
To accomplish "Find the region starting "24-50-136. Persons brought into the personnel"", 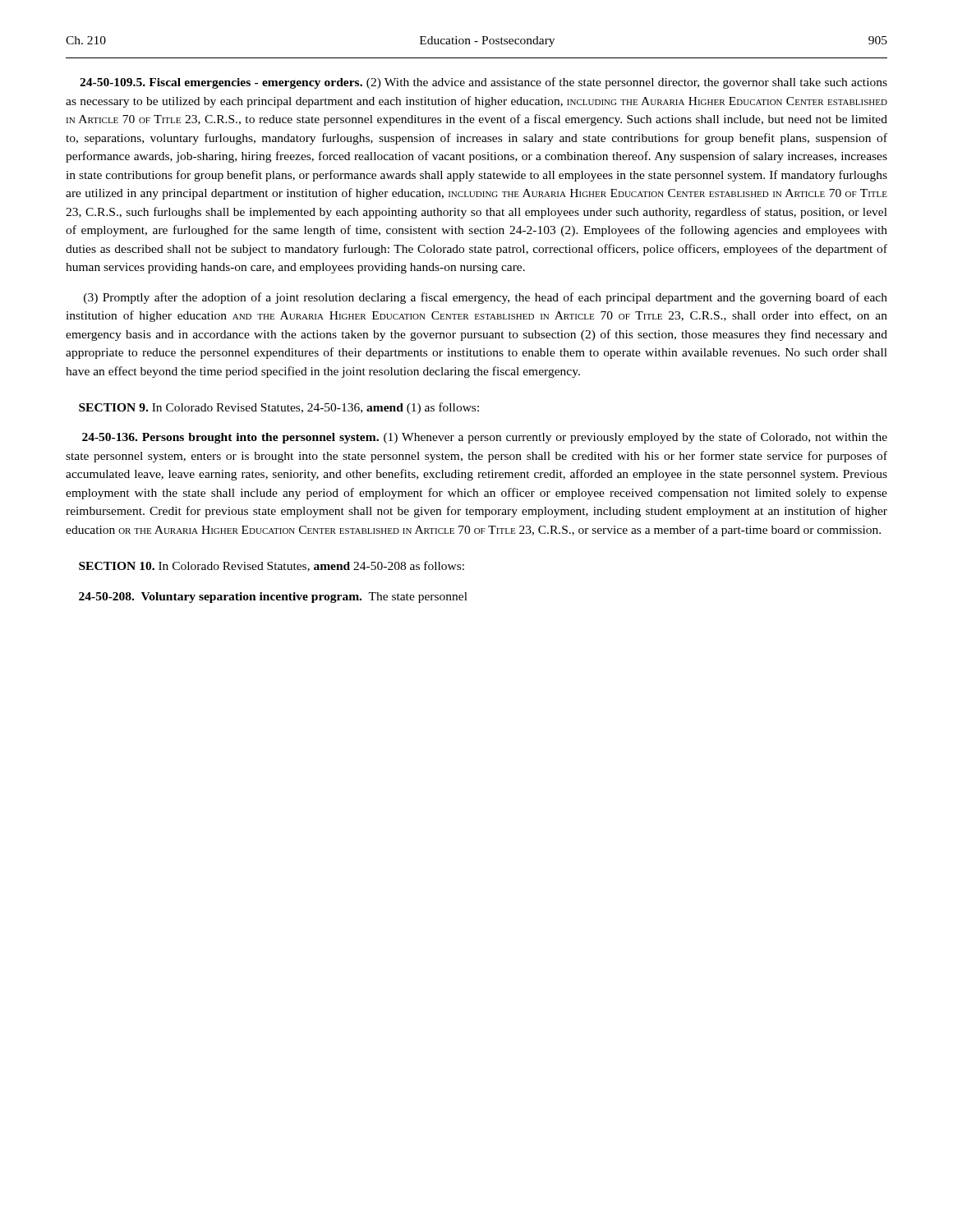I will click(476, 484).
